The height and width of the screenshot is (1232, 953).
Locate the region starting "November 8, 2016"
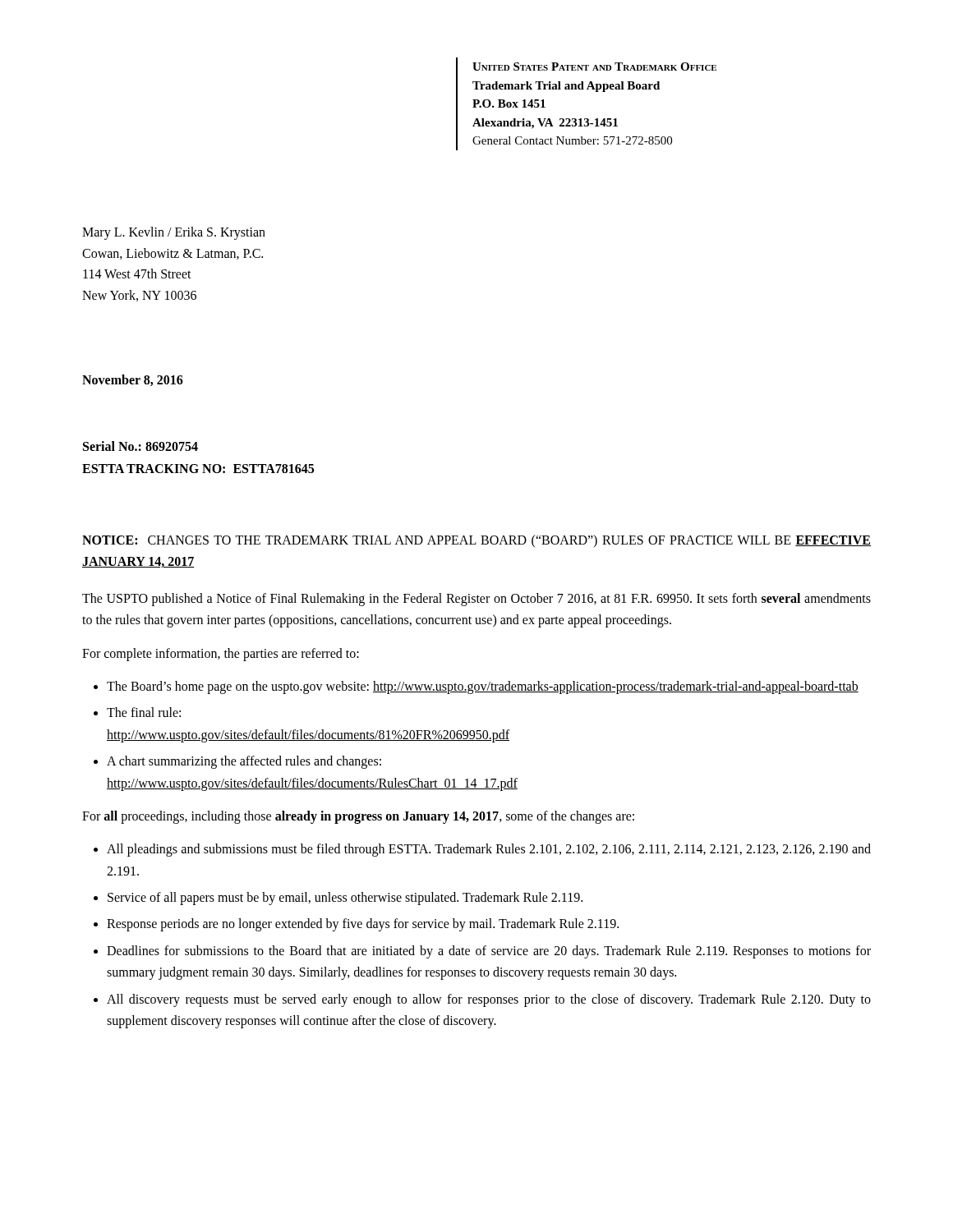(133, 380)
